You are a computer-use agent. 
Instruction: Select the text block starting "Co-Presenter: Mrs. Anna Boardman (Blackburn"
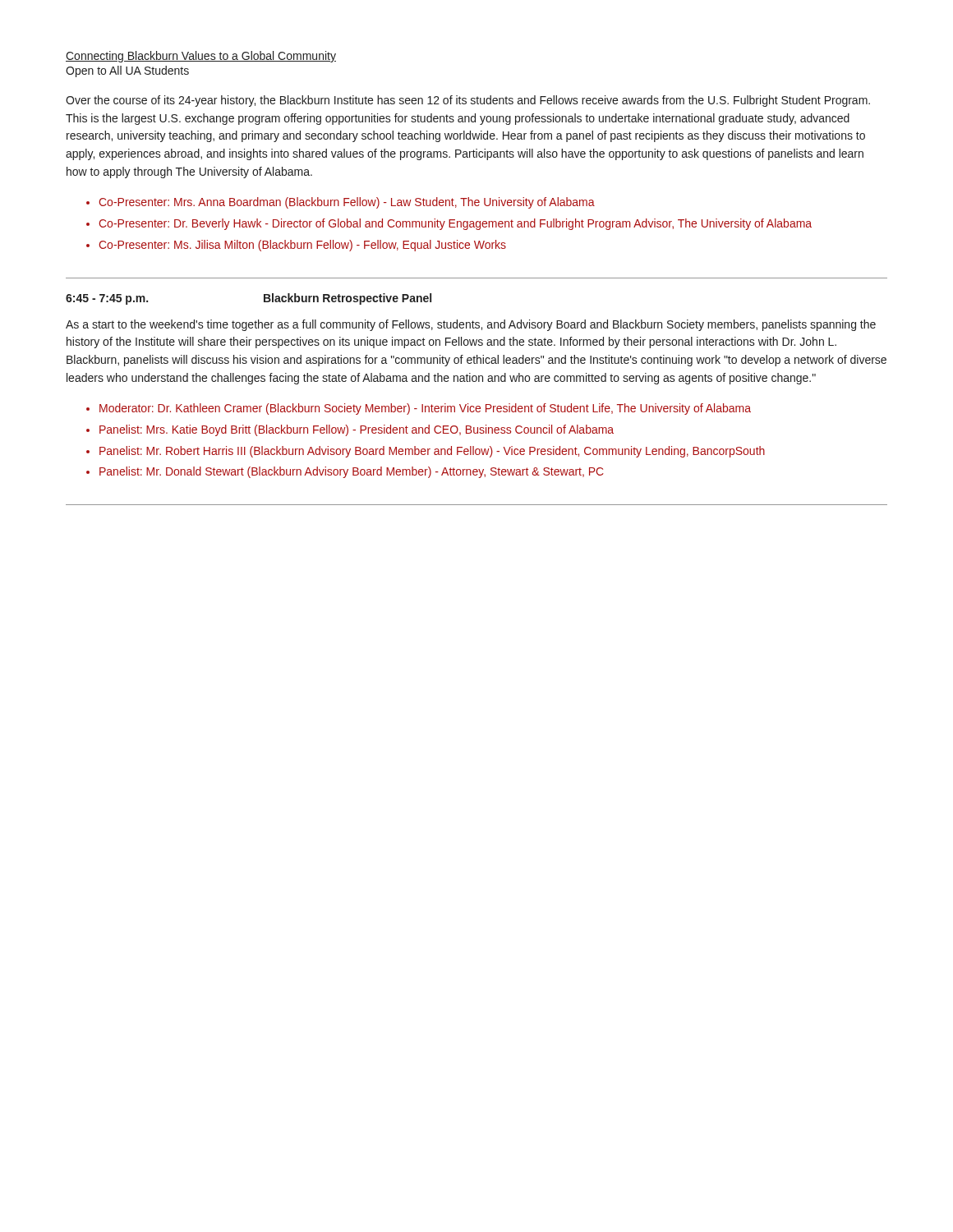tap(476, 203)
